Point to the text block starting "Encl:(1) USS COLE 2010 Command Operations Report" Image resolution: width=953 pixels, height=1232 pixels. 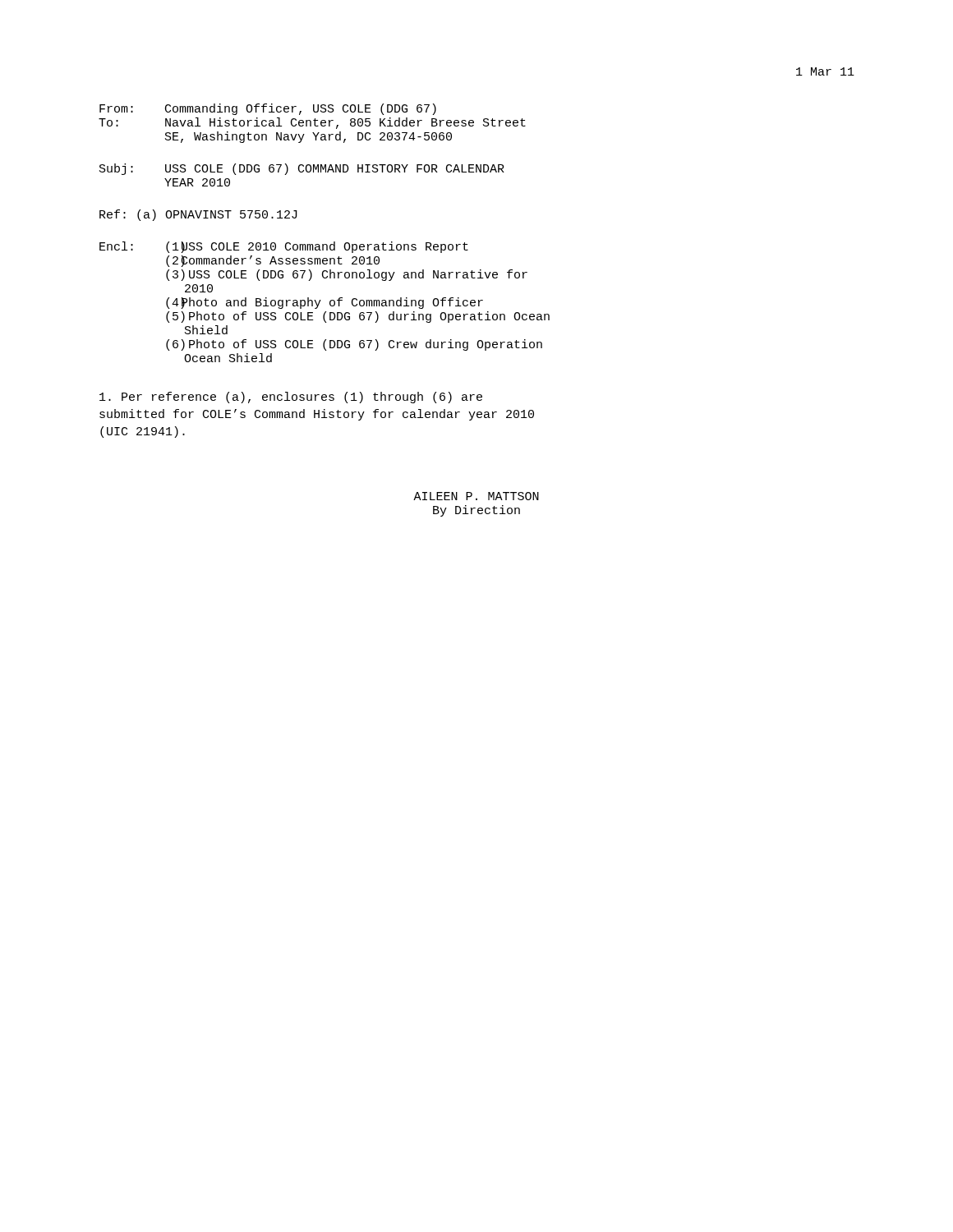pos(476,248)
